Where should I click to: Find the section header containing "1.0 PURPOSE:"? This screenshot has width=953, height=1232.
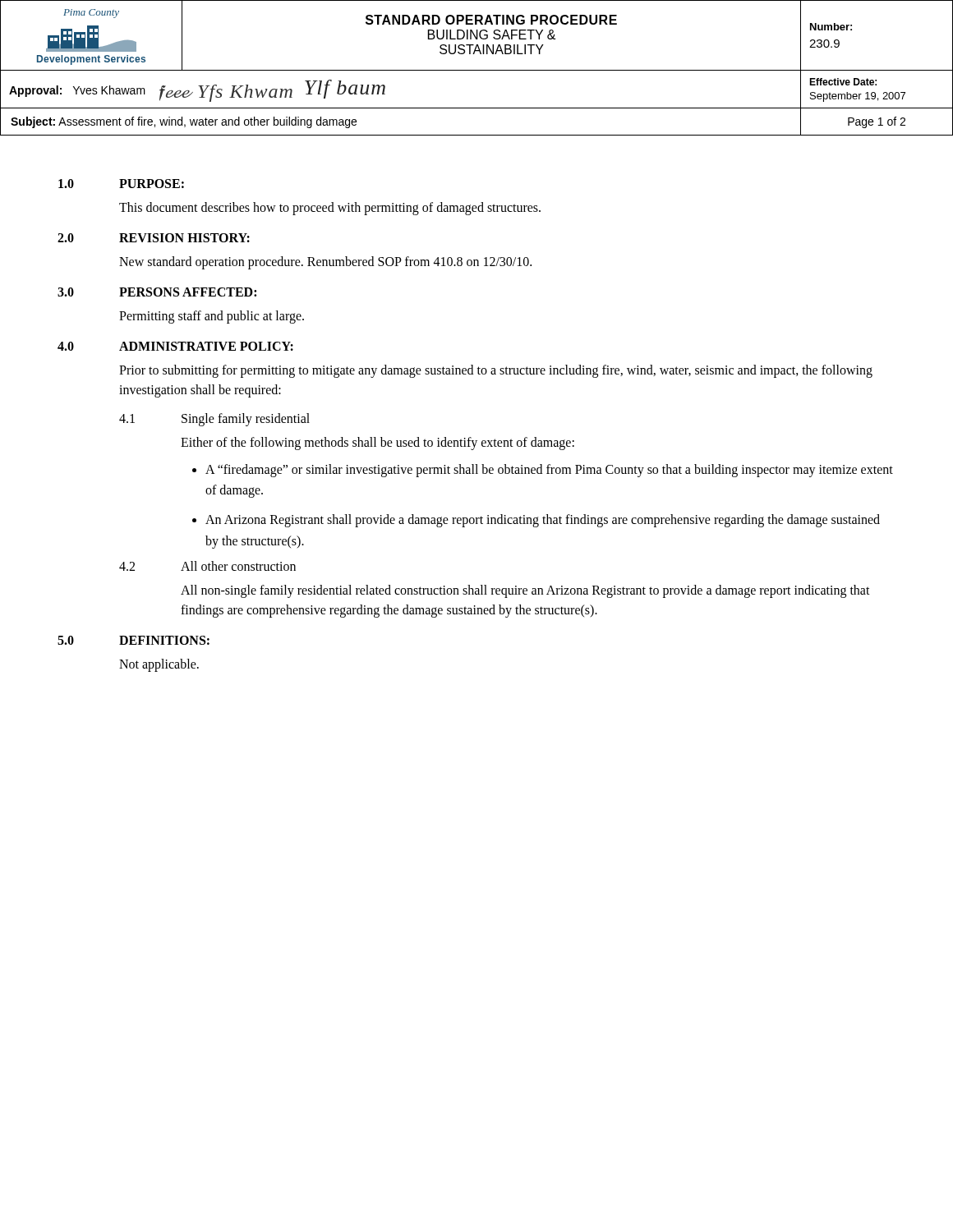pos(121,184)
